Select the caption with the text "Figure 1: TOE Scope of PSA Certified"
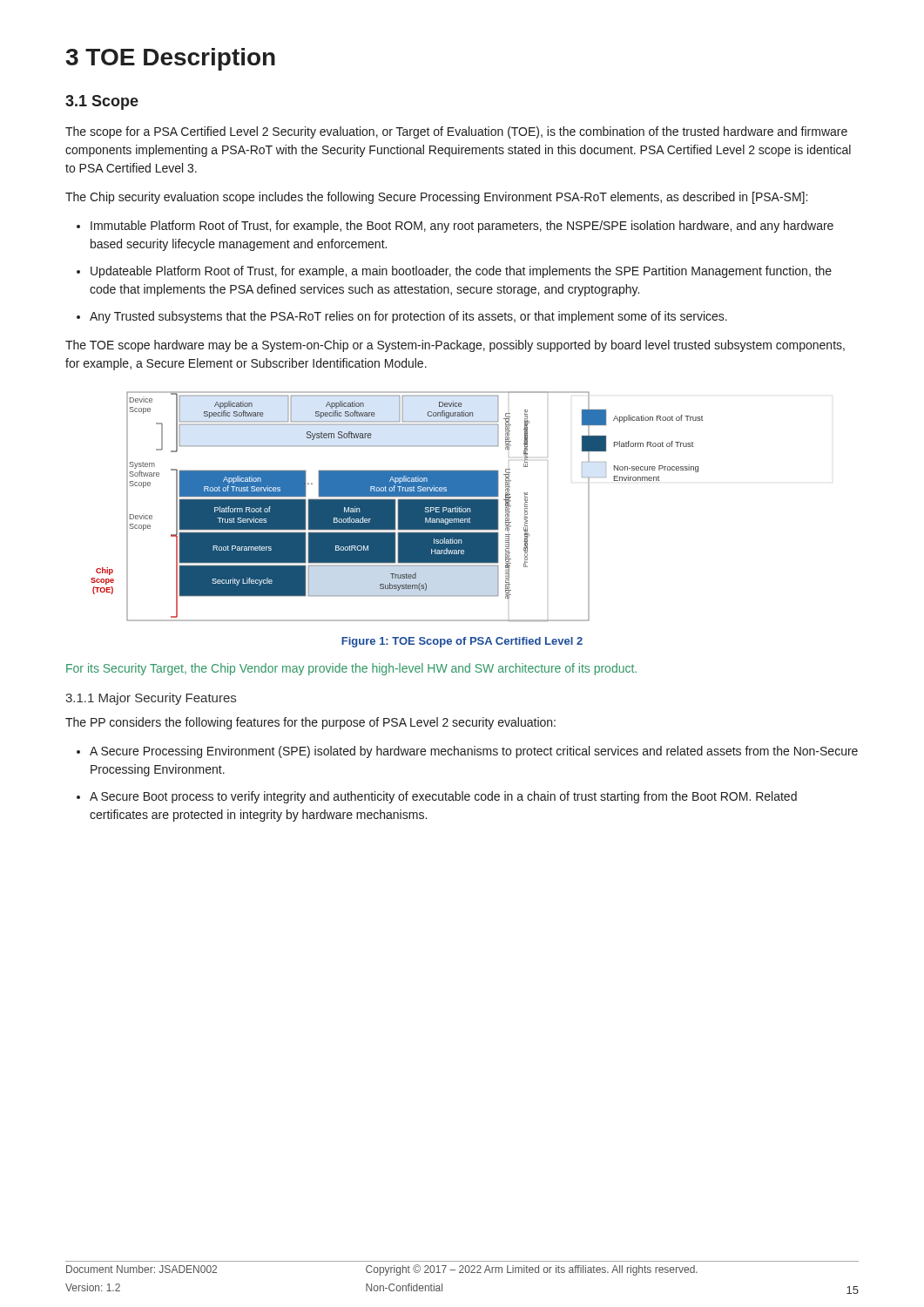 (462, 641)
